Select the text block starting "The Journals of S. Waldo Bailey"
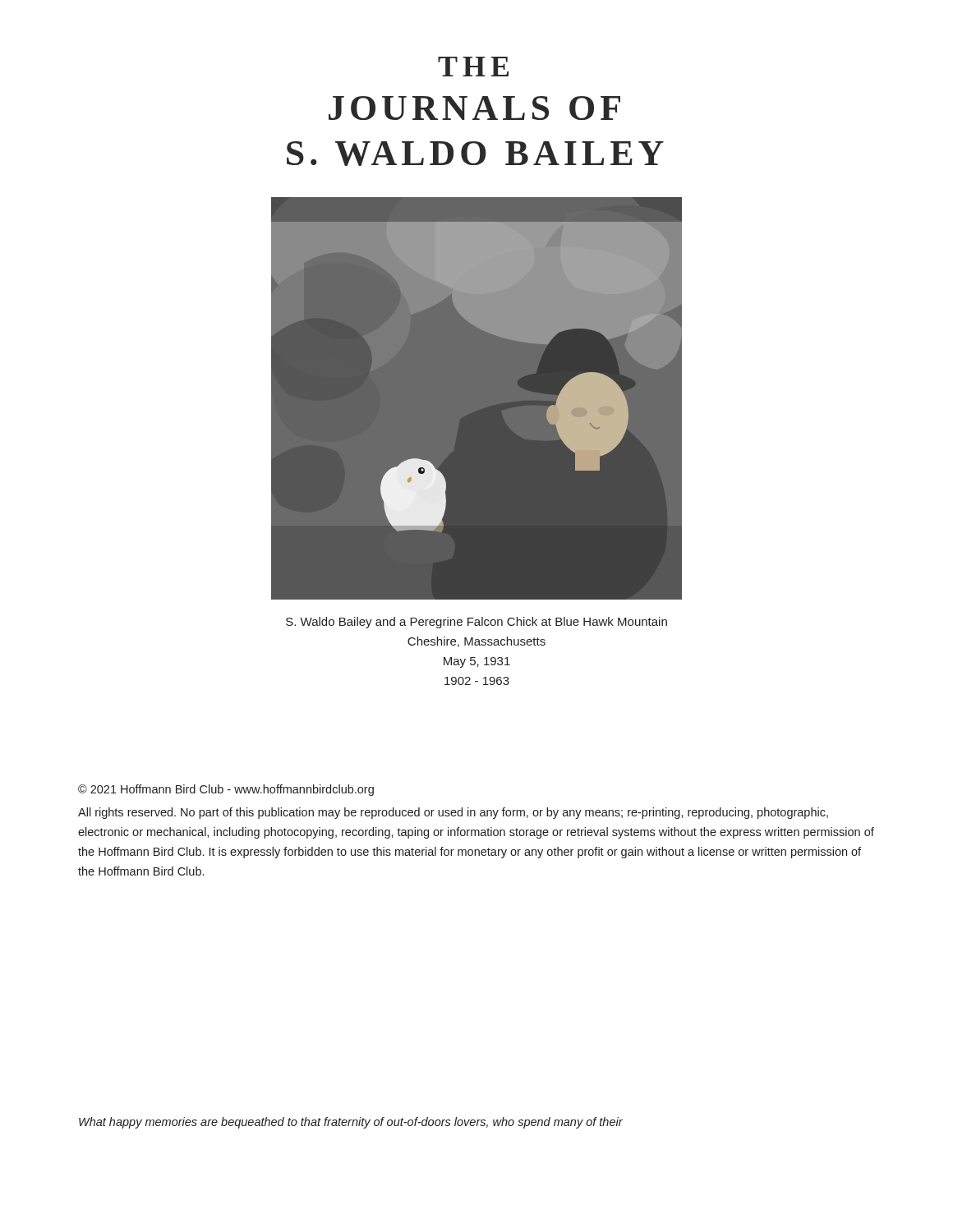953x1232 pixels. (x=476, y=112)
